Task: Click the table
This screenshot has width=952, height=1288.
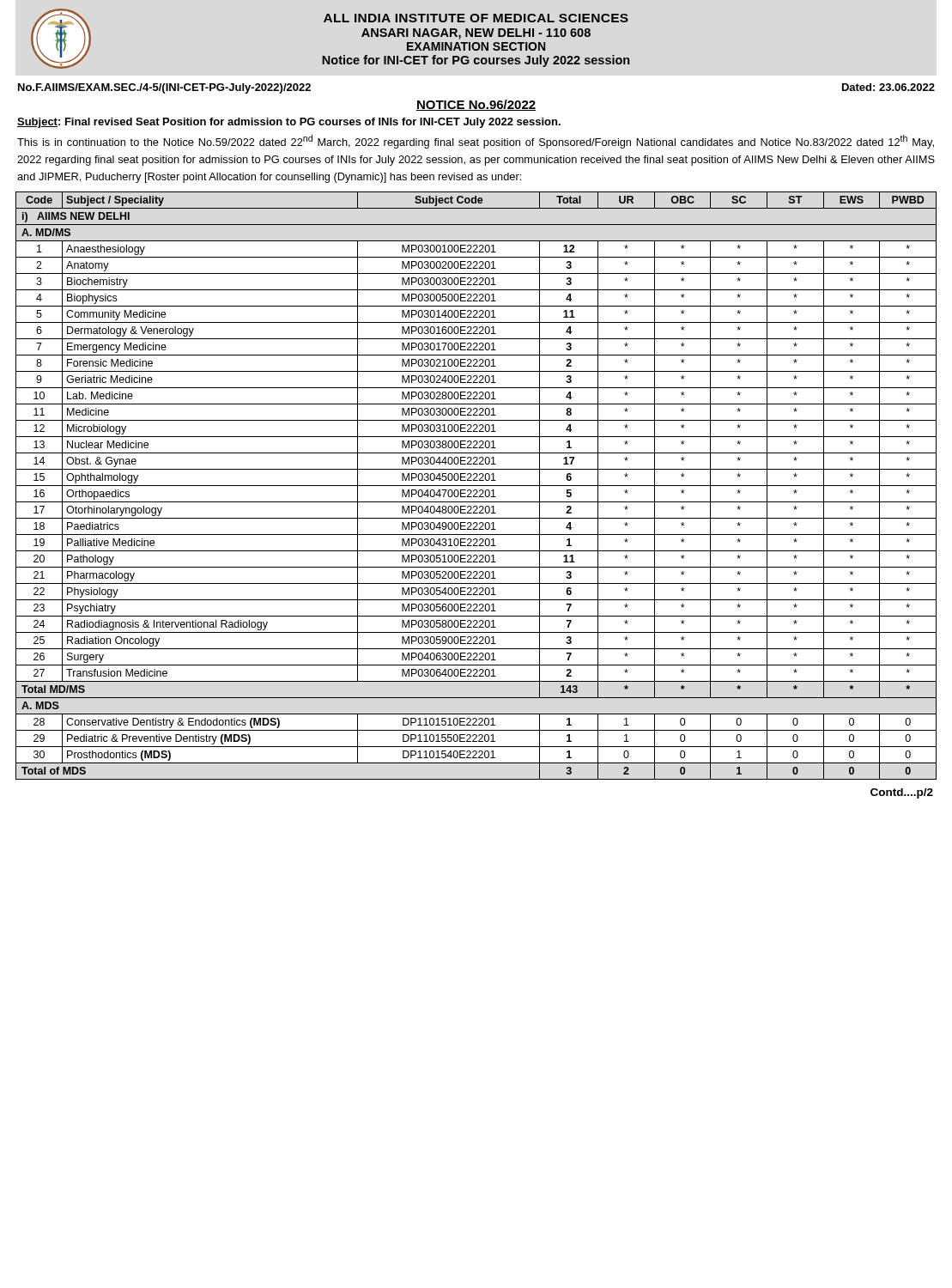Action: 476,486
